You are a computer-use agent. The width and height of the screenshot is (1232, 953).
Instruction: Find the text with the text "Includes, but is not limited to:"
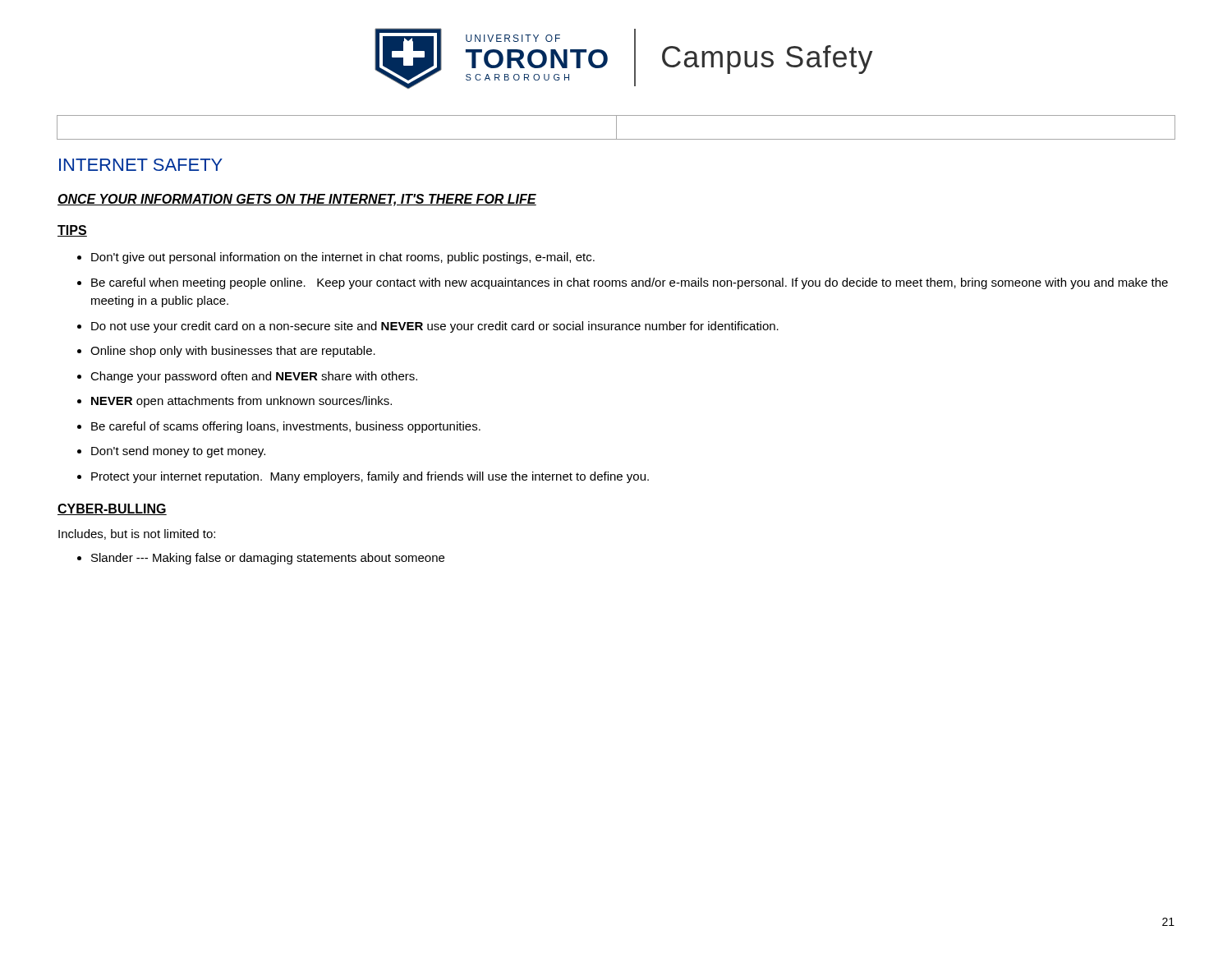pos(137,534)
